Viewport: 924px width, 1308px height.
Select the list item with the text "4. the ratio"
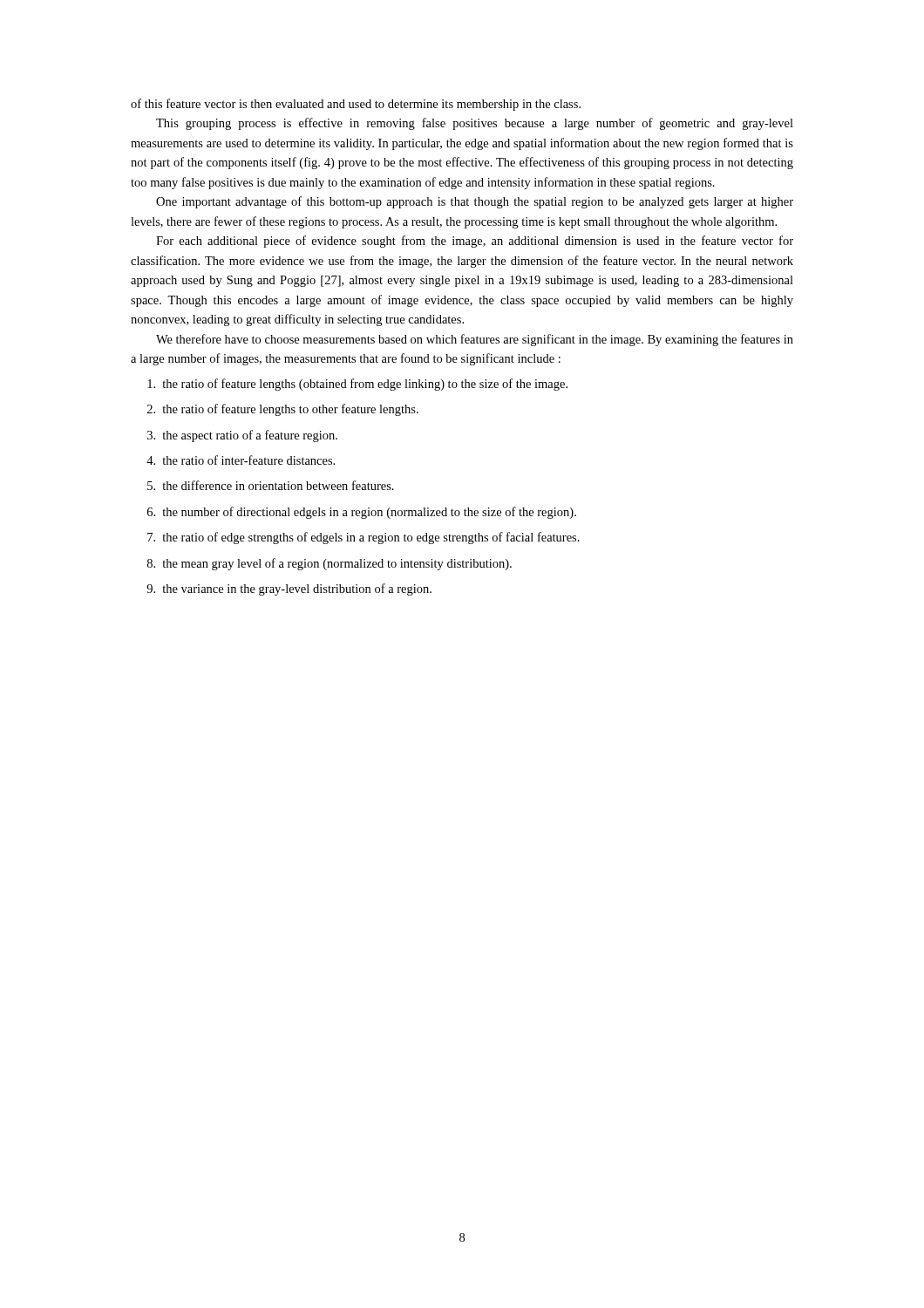(241, 460)
